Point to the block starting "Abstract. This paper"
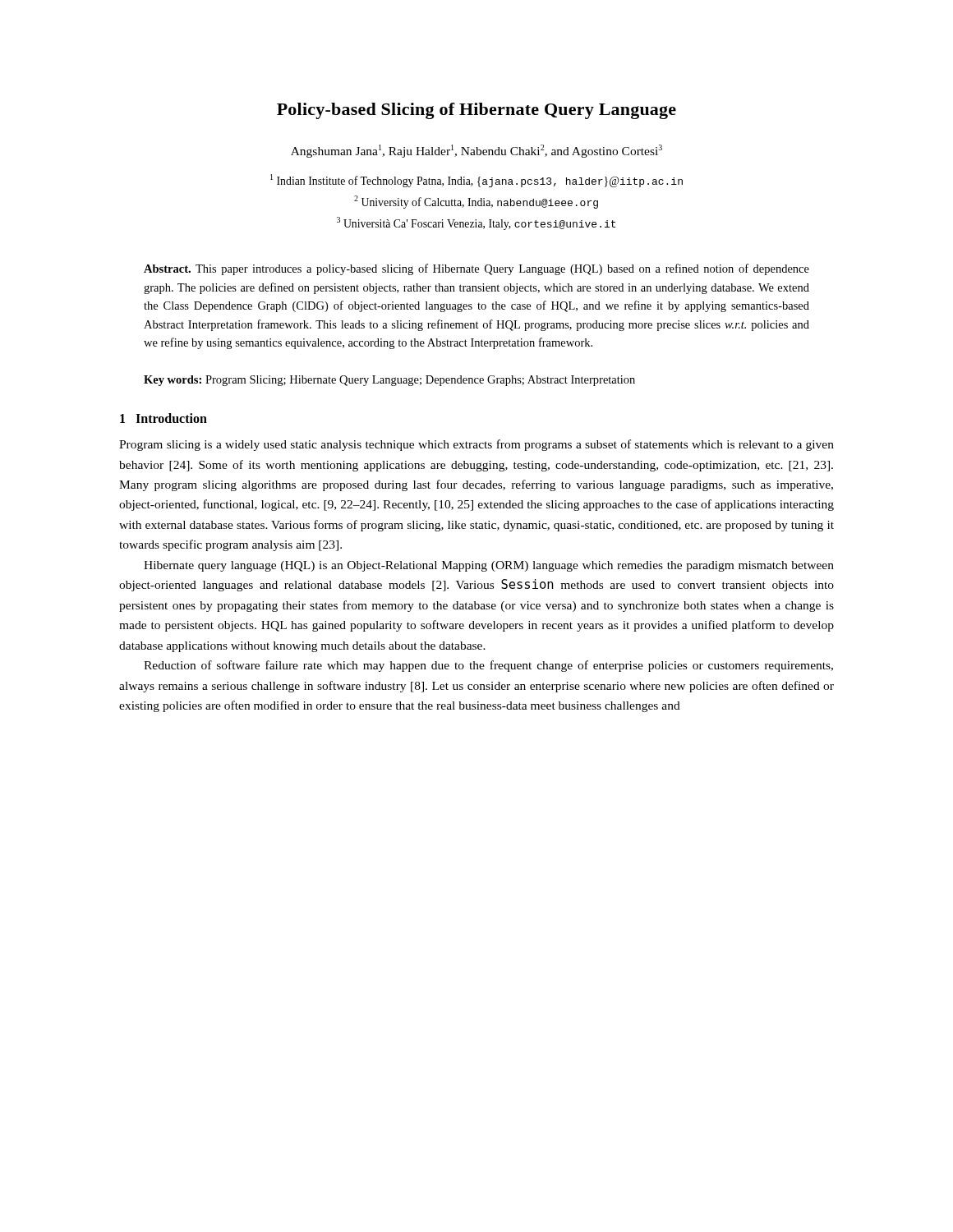Viewport: 953px width, 1232px height. 476,306
